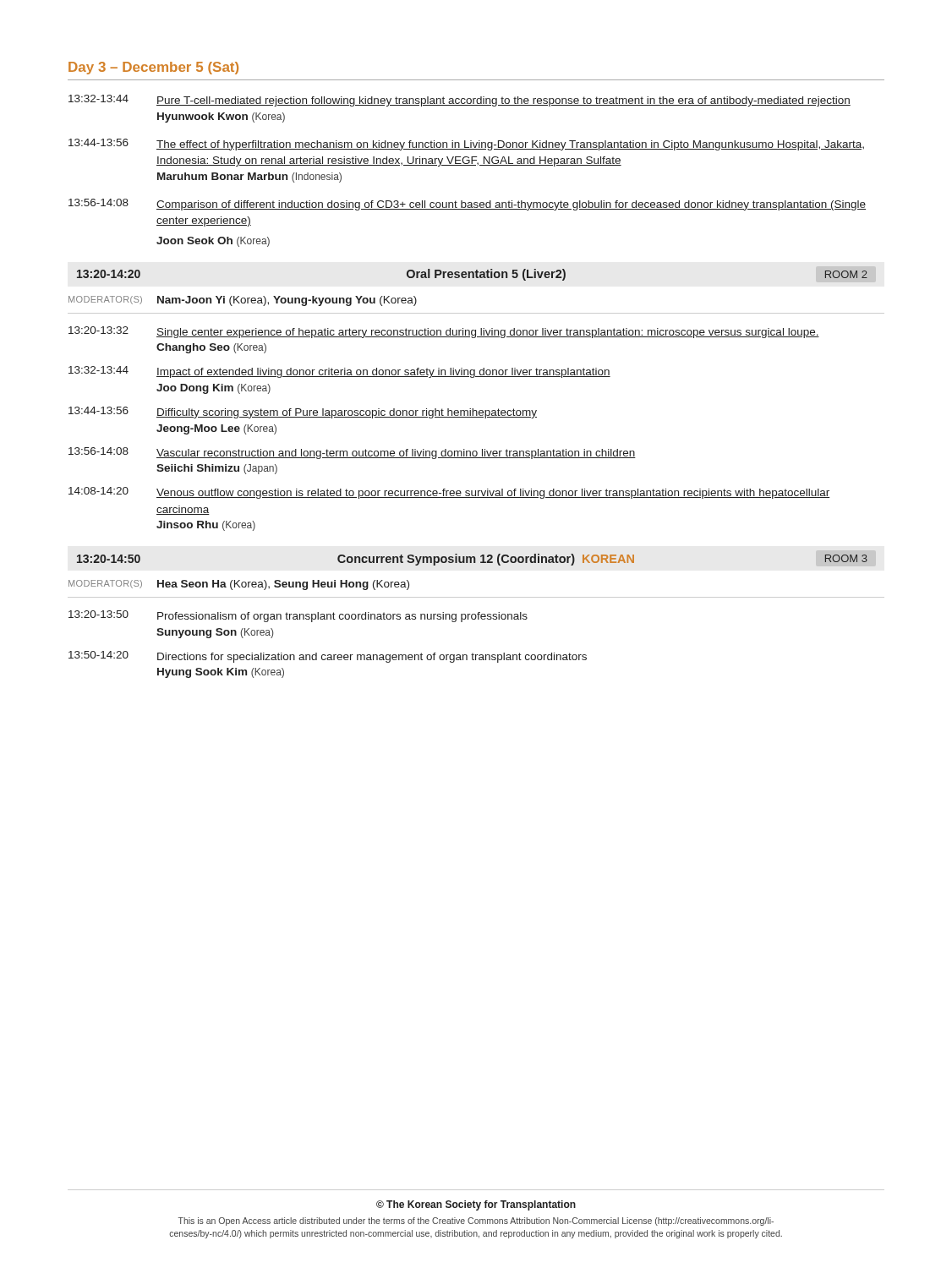Image resolution: width=952 pixels, height=1268 pixels.
Task: Locate the passage starting "MODERATOR(S) Hea Seon Ha (Korea), Seung Heui Hong"
Action: pos(239,584)
